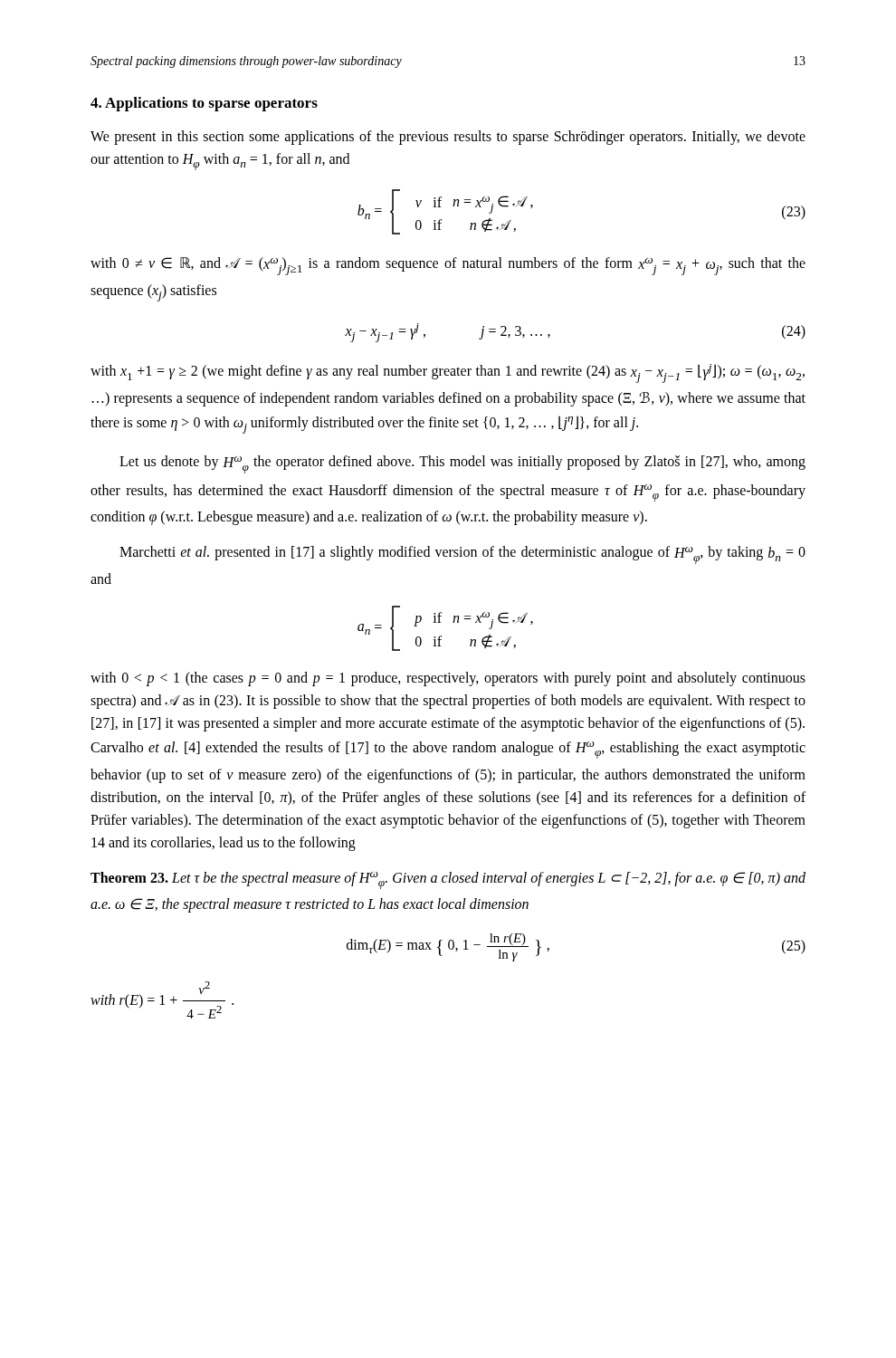The image size is (896, 1358).
Task: Click on the element starting "bn = vifn = xωj ∈ 𝒜"
Action: pos(437,207)
